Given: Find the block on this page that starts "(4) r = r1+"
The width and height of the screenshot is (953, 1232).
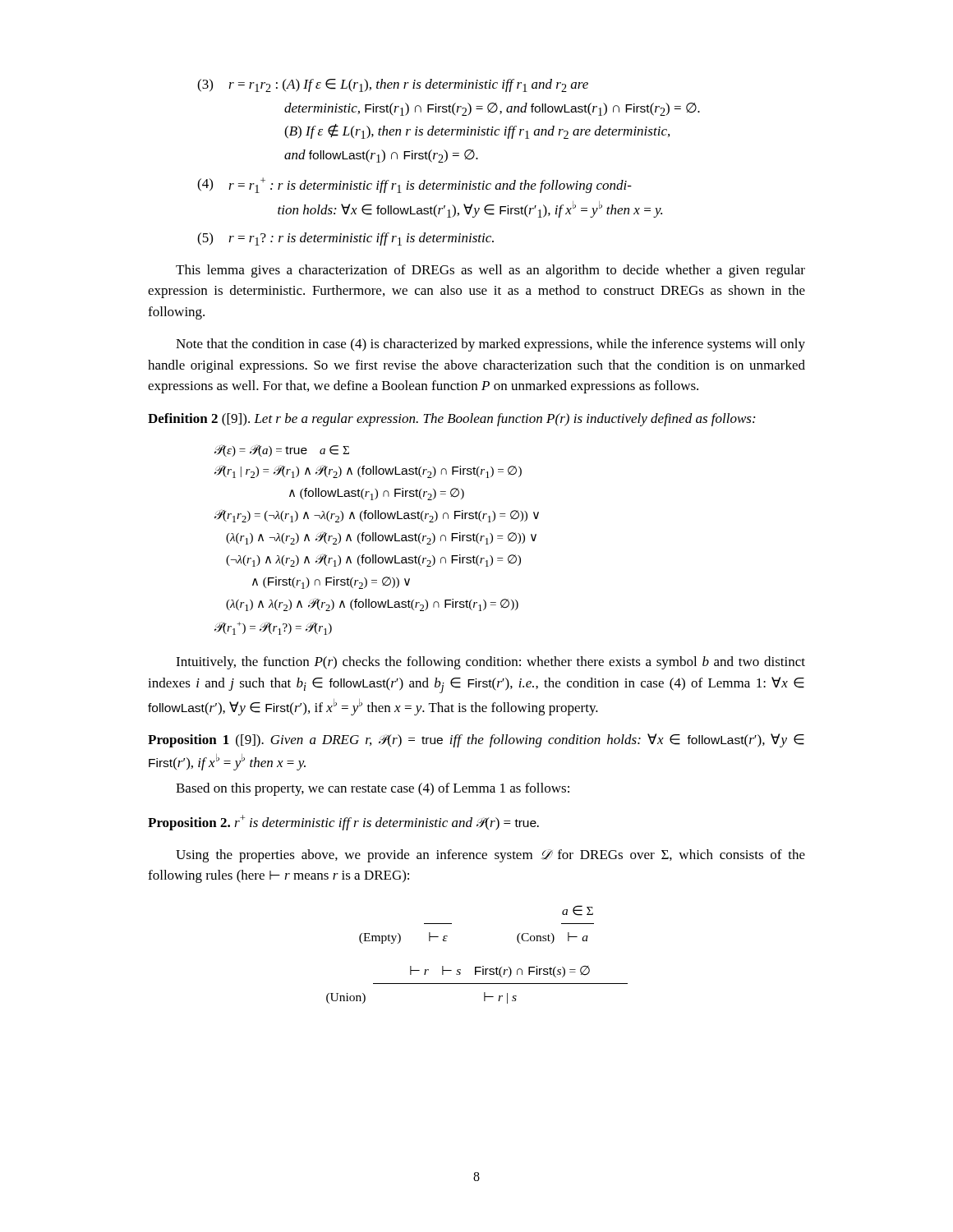Looking at the screenshot, I should tap(501, 198).
